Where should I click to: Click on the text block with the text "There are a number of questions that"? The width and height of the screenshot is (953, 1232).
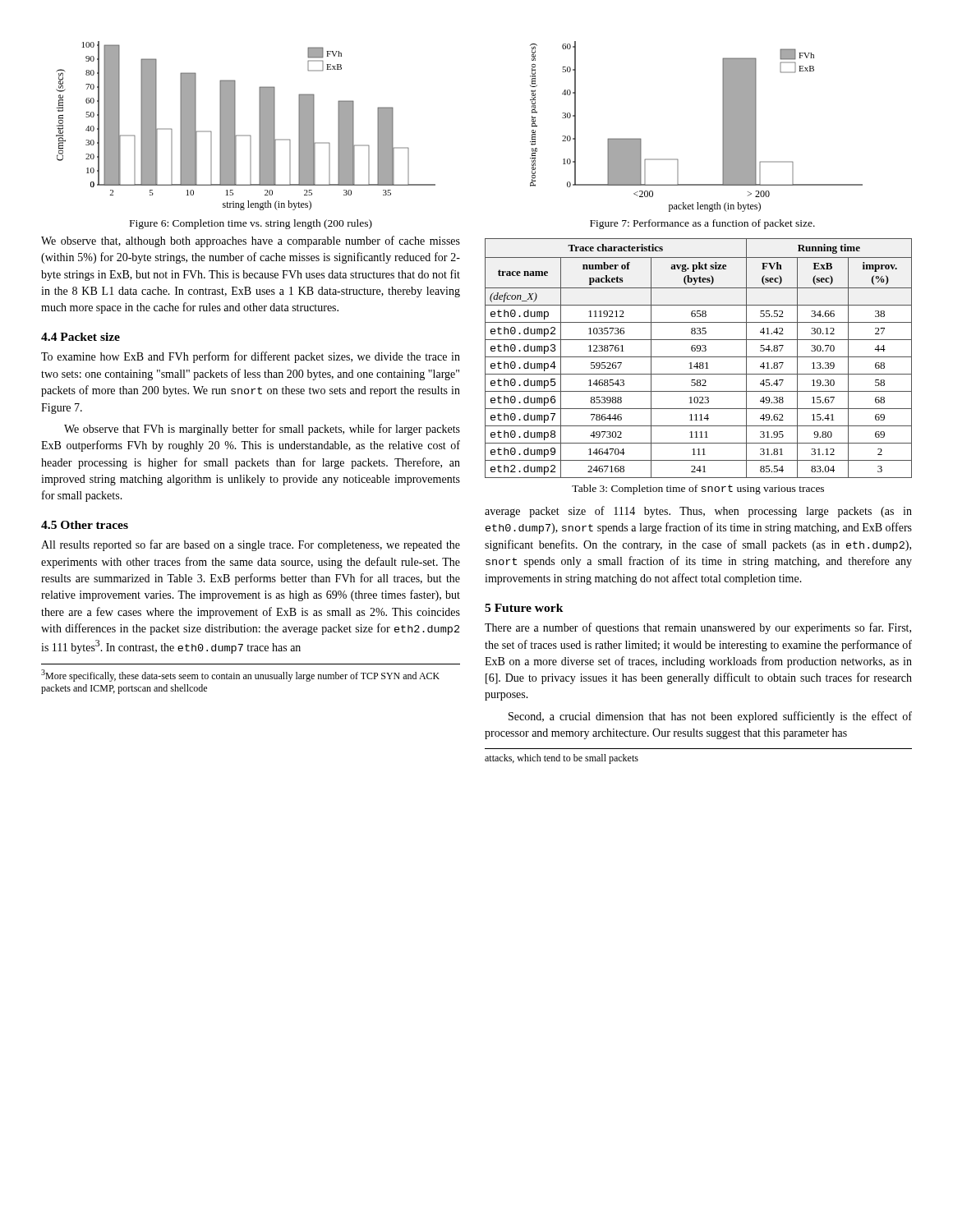[698, 662]
